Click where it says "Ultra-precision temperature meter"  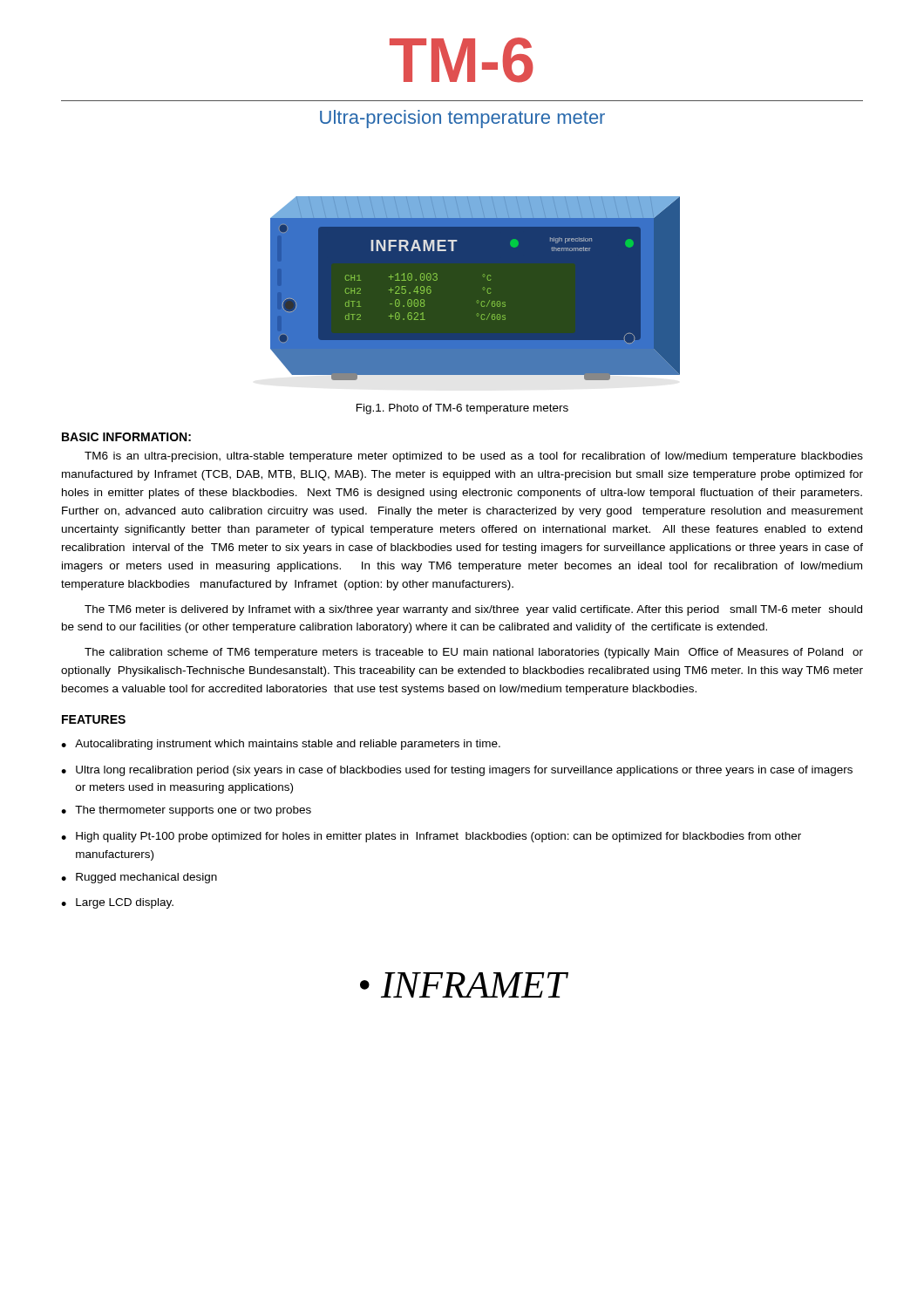[x=462, y=117]
